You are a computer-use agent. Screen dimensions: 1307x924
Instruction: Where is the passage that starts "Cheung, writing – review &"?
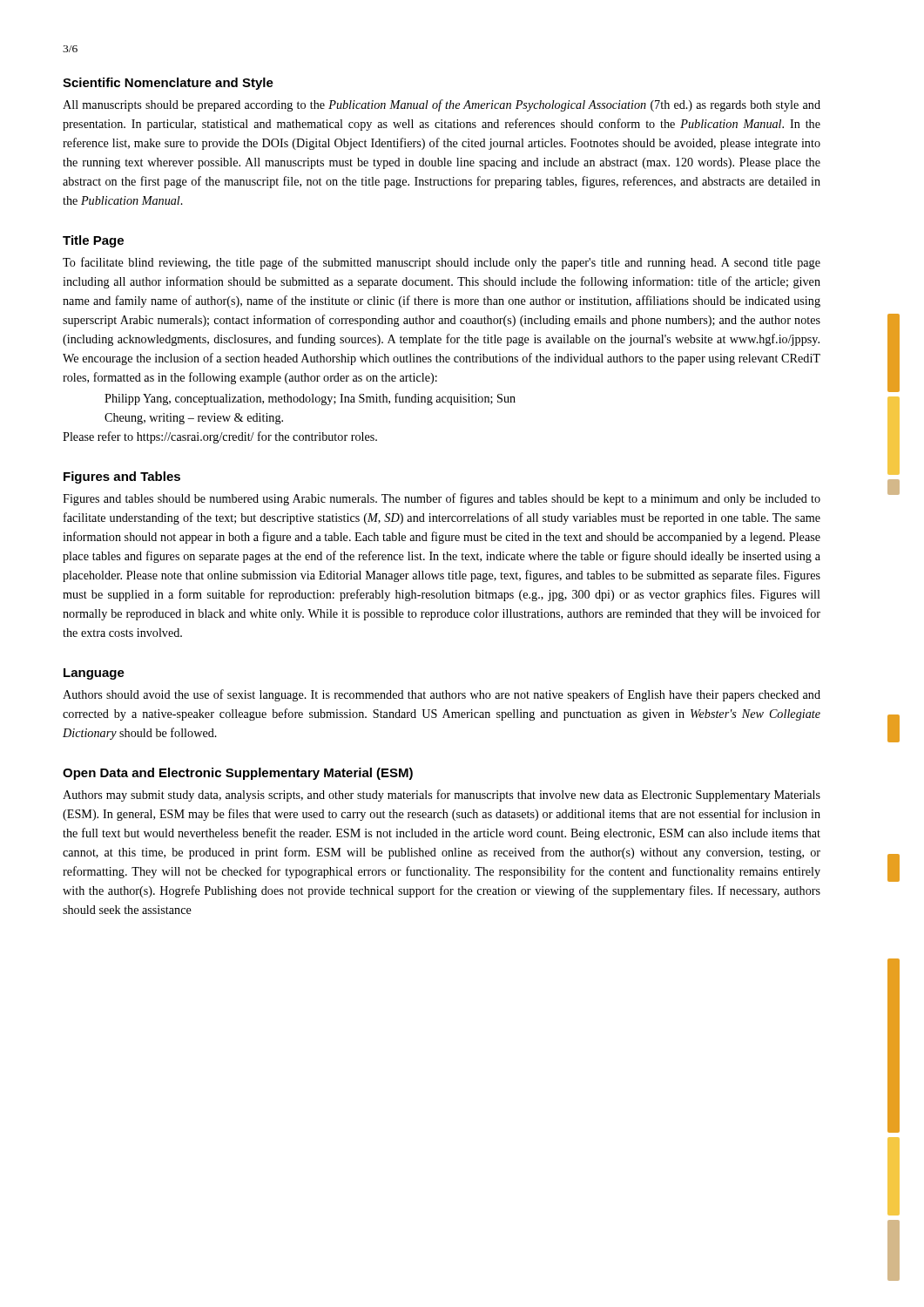click(x=194, y=417)
